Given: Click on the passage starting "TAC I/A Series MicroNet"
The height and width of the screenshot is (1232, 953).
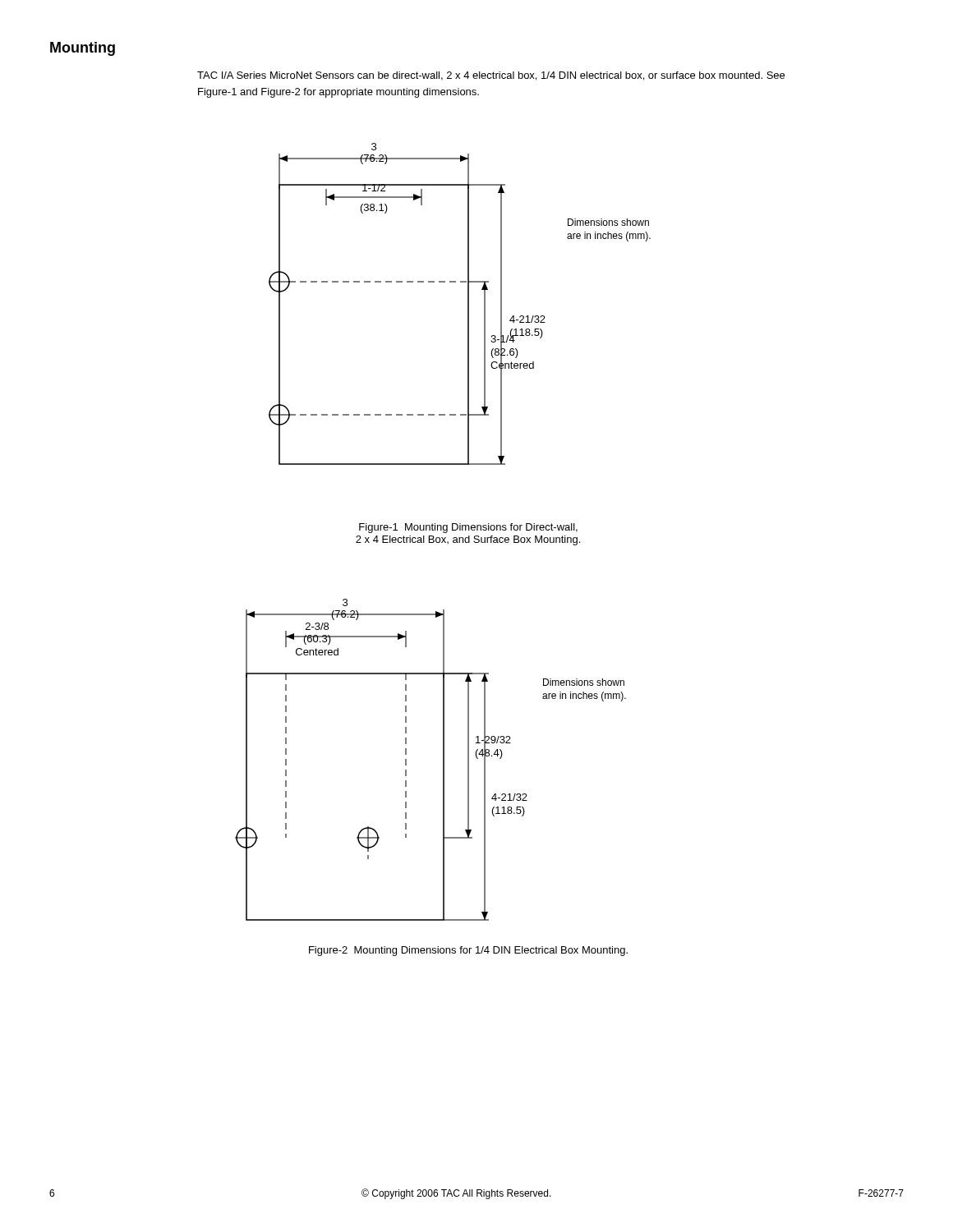Looking at the screenshot, I should click(491, 83).
